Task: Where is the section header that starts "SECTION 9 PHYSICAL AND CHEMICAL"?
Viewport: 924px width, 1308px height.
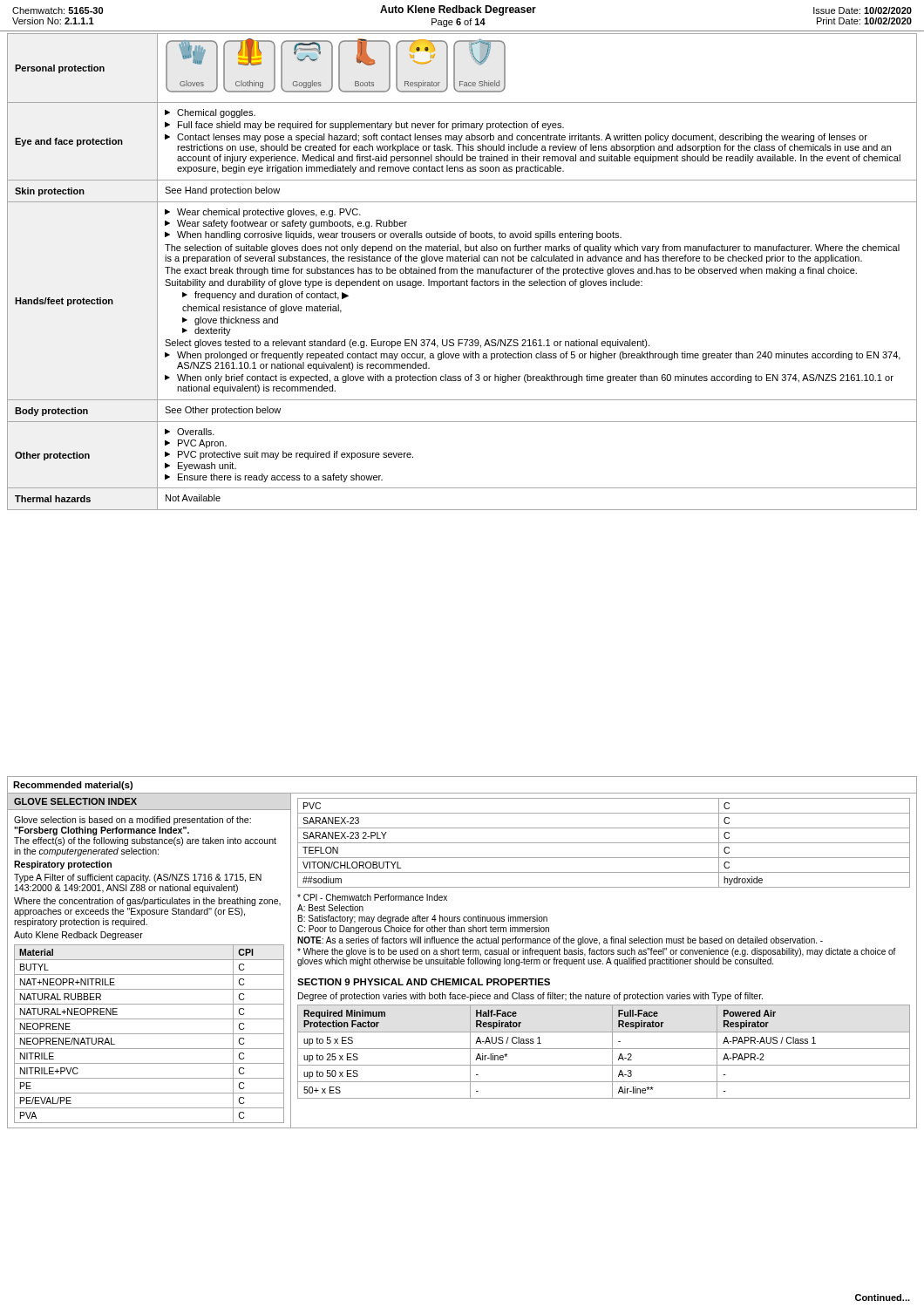Action: [424, 982]
